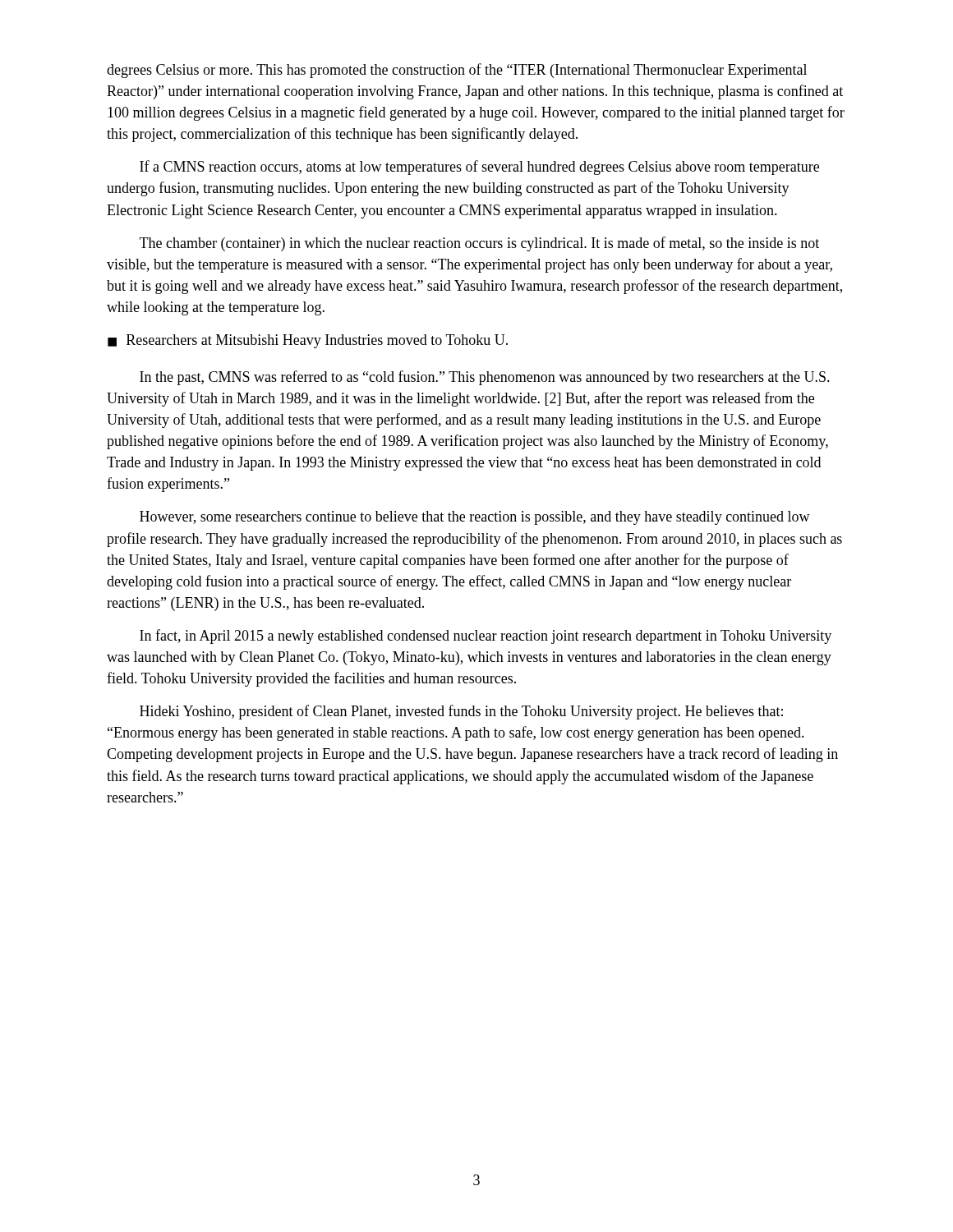Locate the block of text that opens with "However, some researchers continue"
953x1232 pixels.
[476, 560]
